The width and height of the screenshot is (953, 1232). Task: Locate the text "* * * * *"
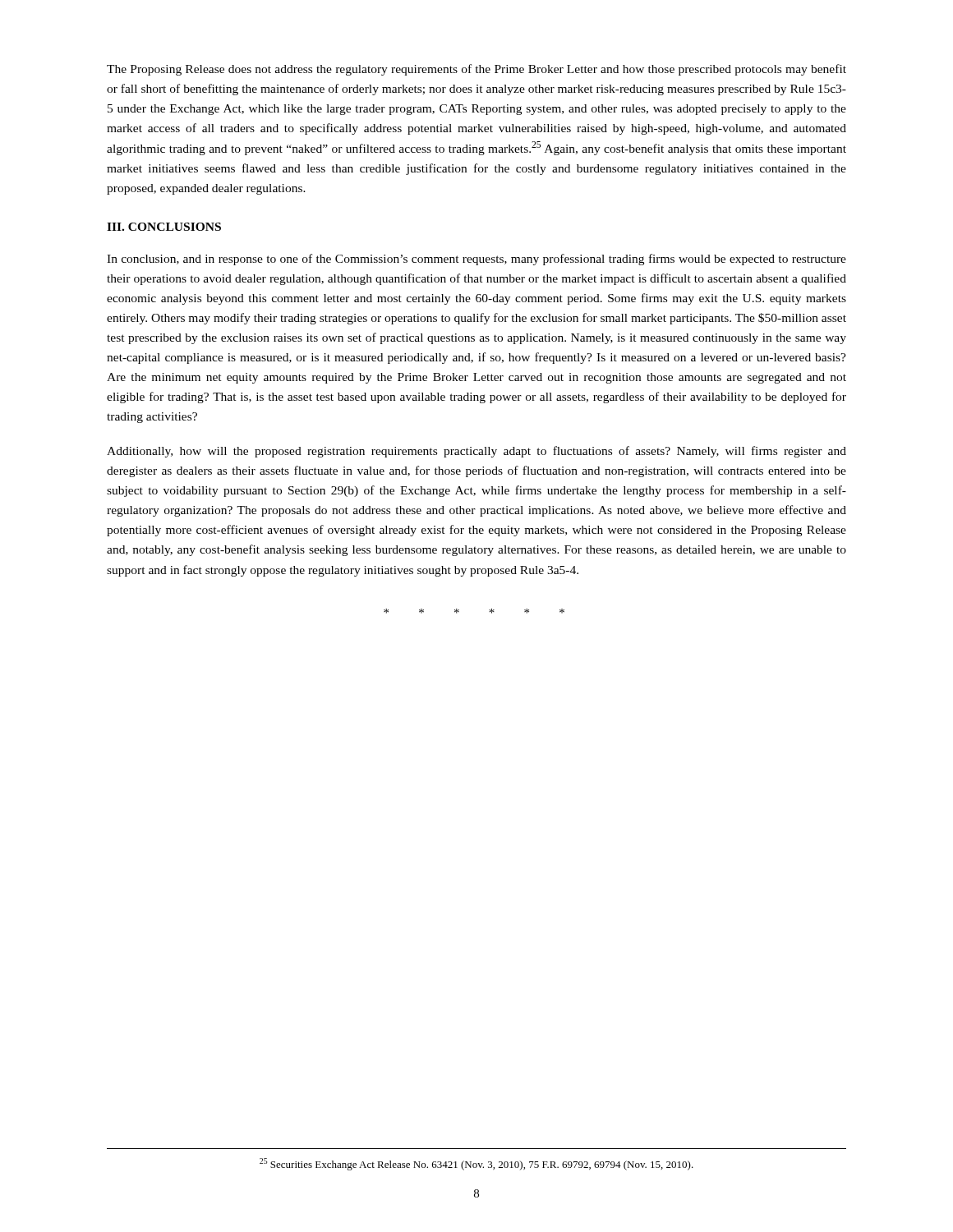pos(386,611)
